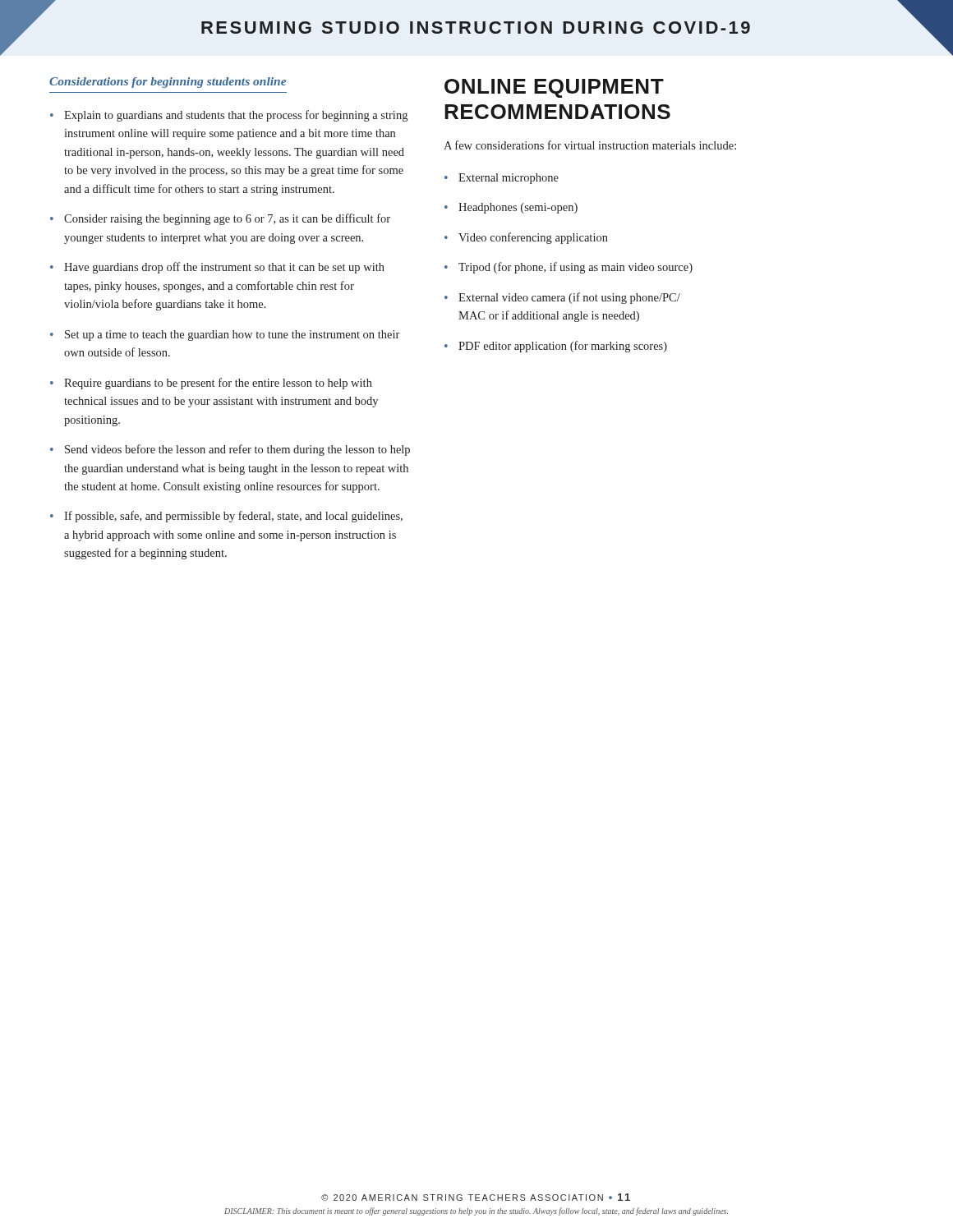Point to the text starting "Consider raising the beginning age"

point(227,228)
